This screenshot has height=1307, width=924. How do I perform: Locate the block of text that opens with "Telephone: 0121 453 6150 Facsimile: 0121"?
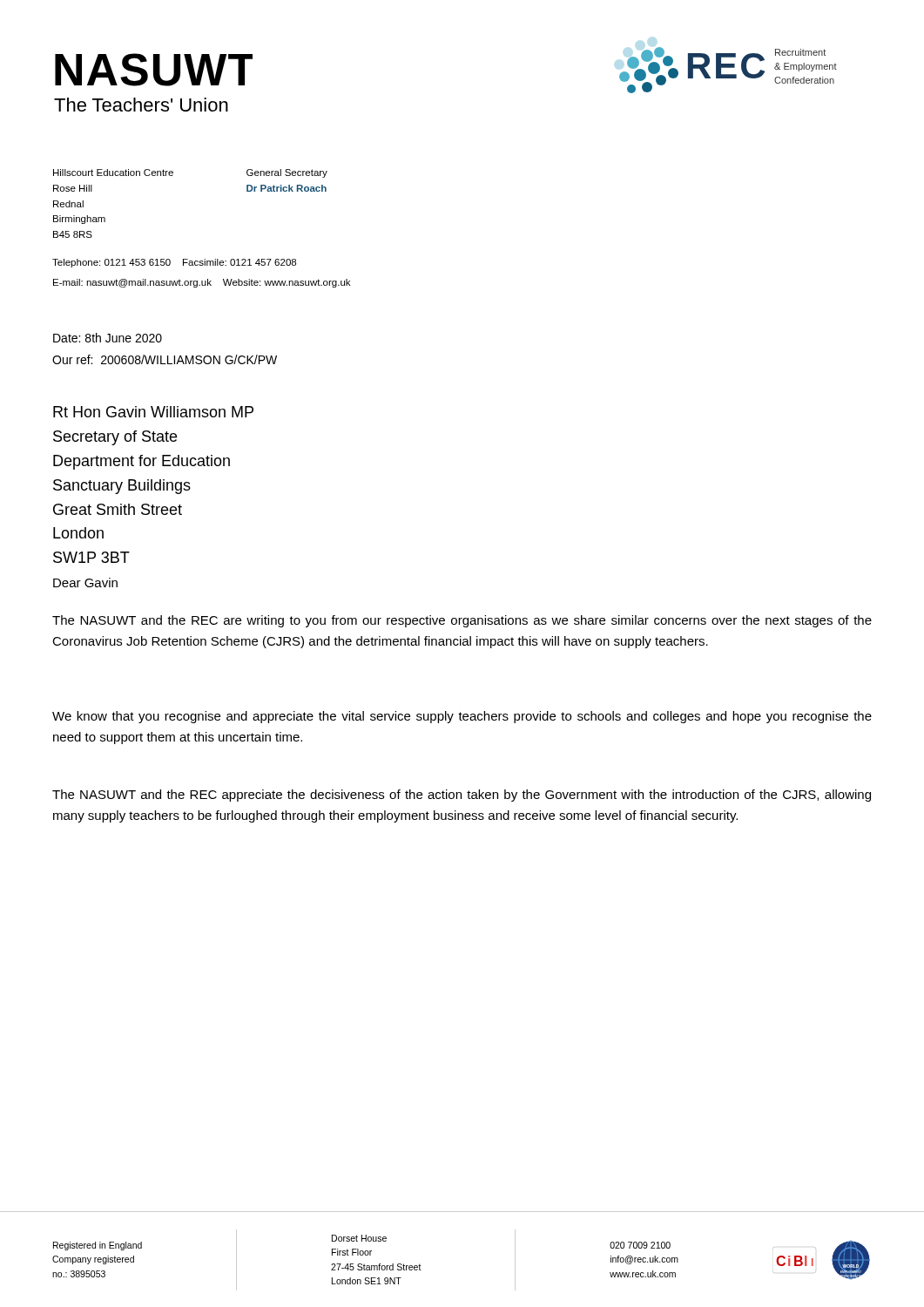click(174, 262)
